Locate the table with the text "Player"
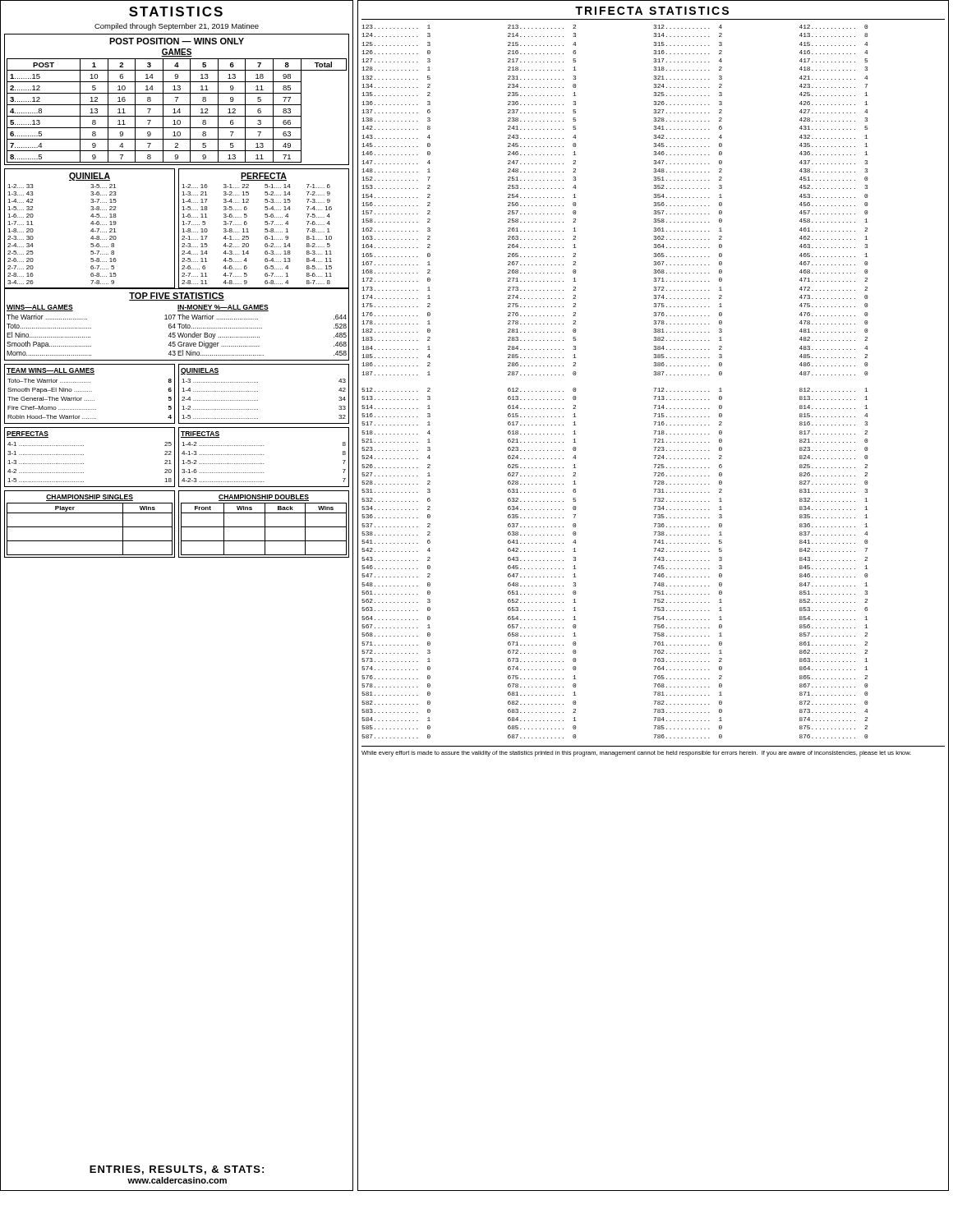Viewport: 953px width, 1232px height. point(90,529)
